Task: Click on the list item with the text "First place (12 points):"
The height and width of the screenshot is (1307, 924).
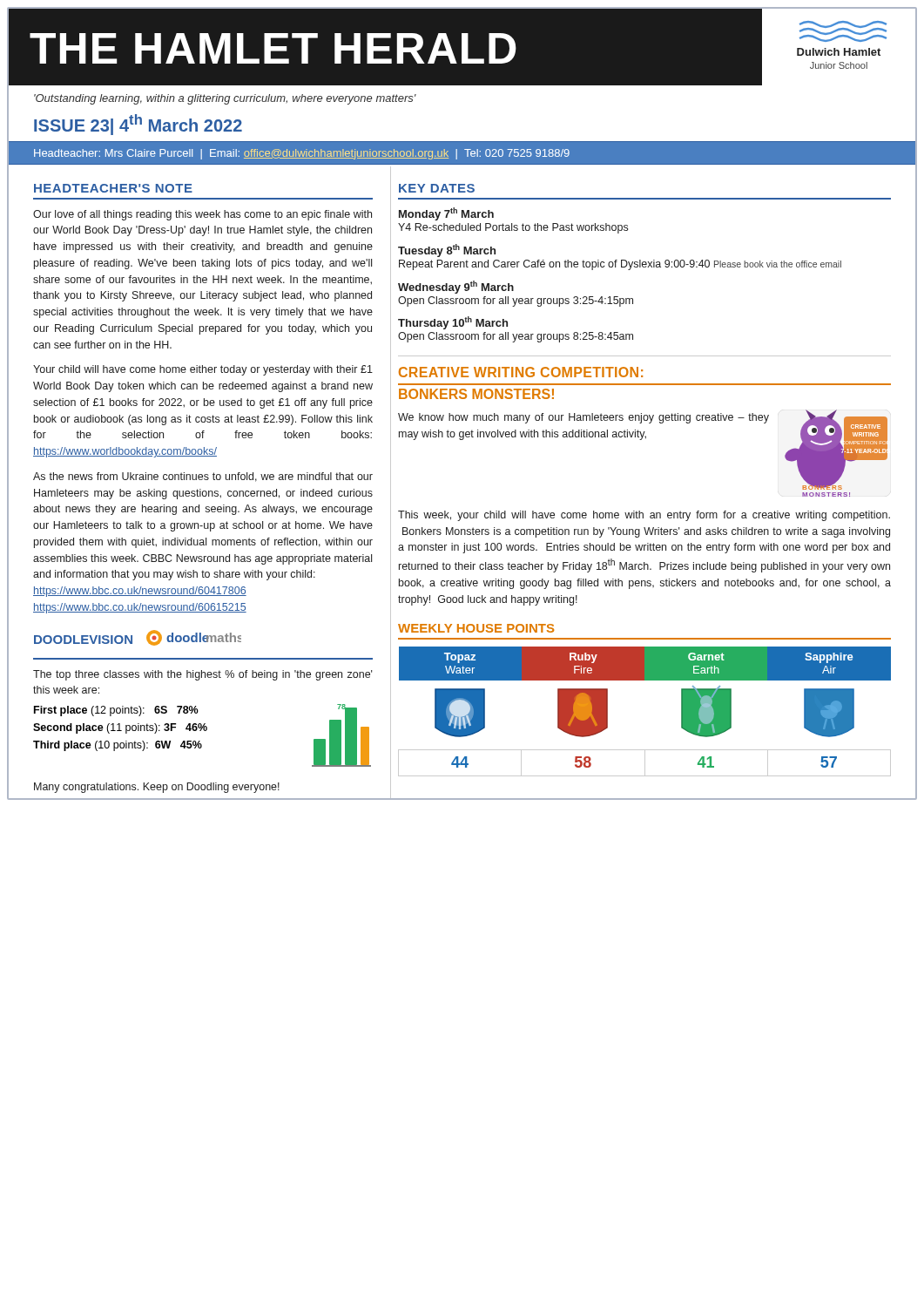Action: tap(116, 710)
